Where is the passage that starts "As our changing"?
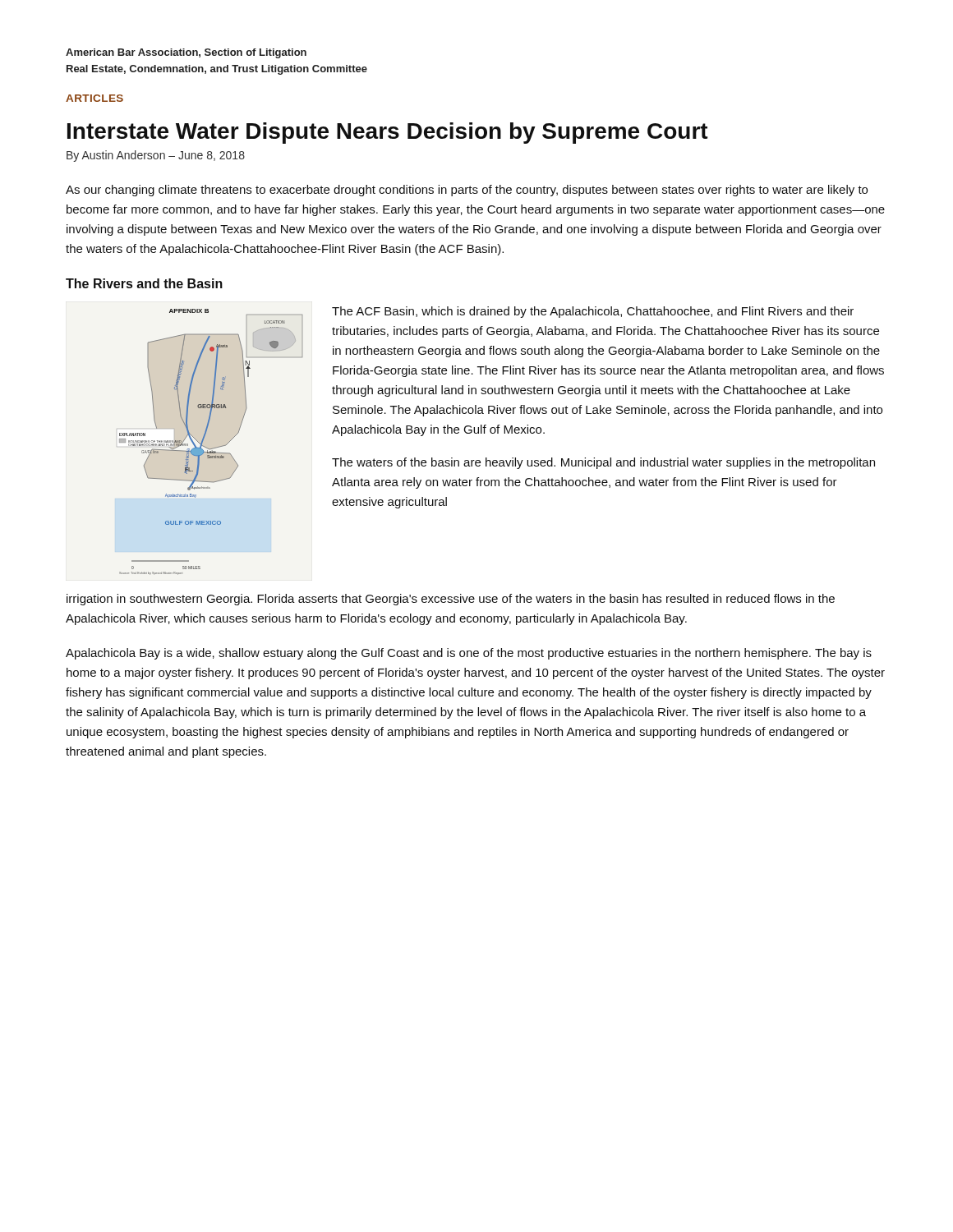 (475, 219)
